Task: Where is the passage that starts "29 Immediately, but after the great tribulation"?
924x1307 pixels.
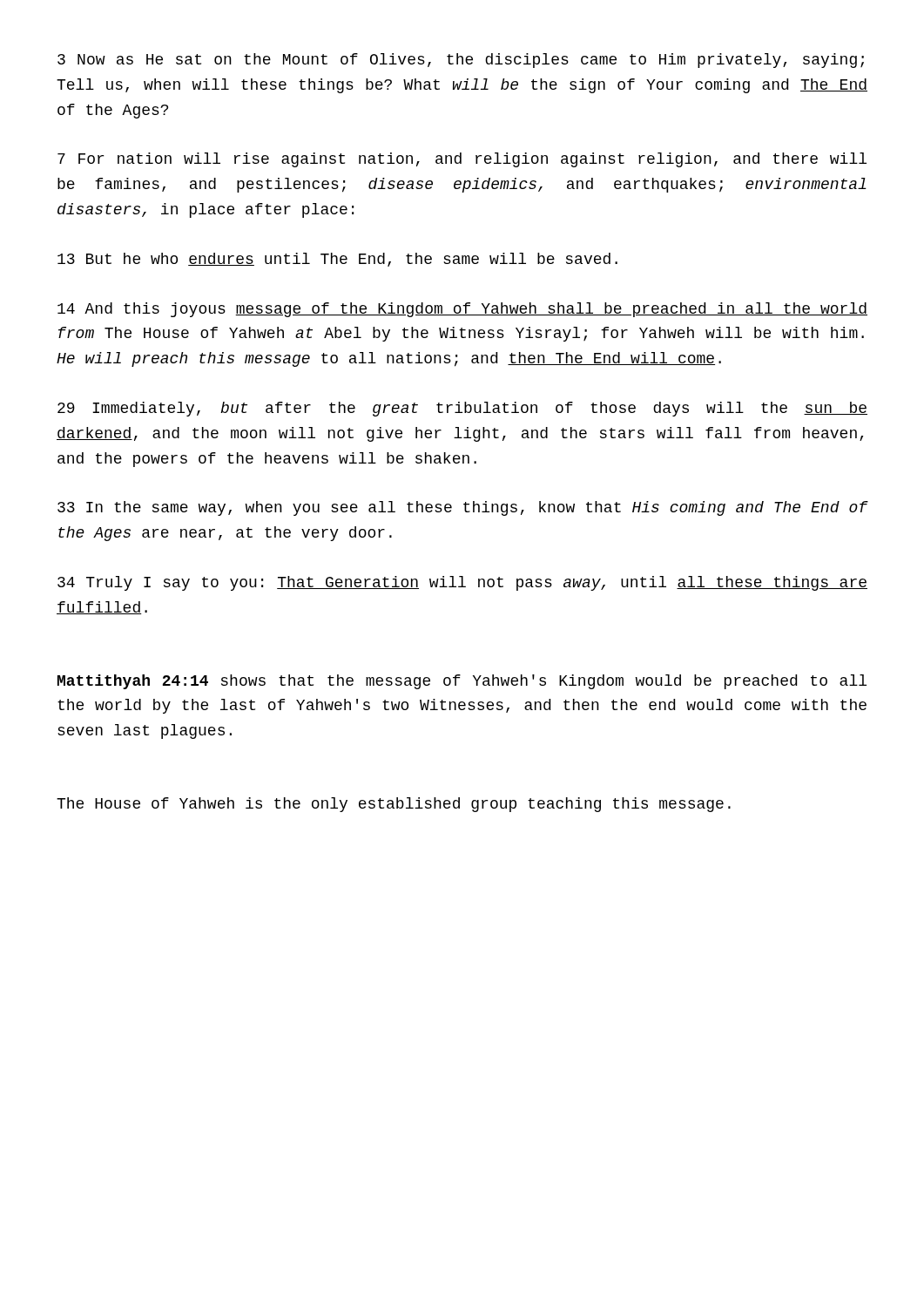Action: 462,434
